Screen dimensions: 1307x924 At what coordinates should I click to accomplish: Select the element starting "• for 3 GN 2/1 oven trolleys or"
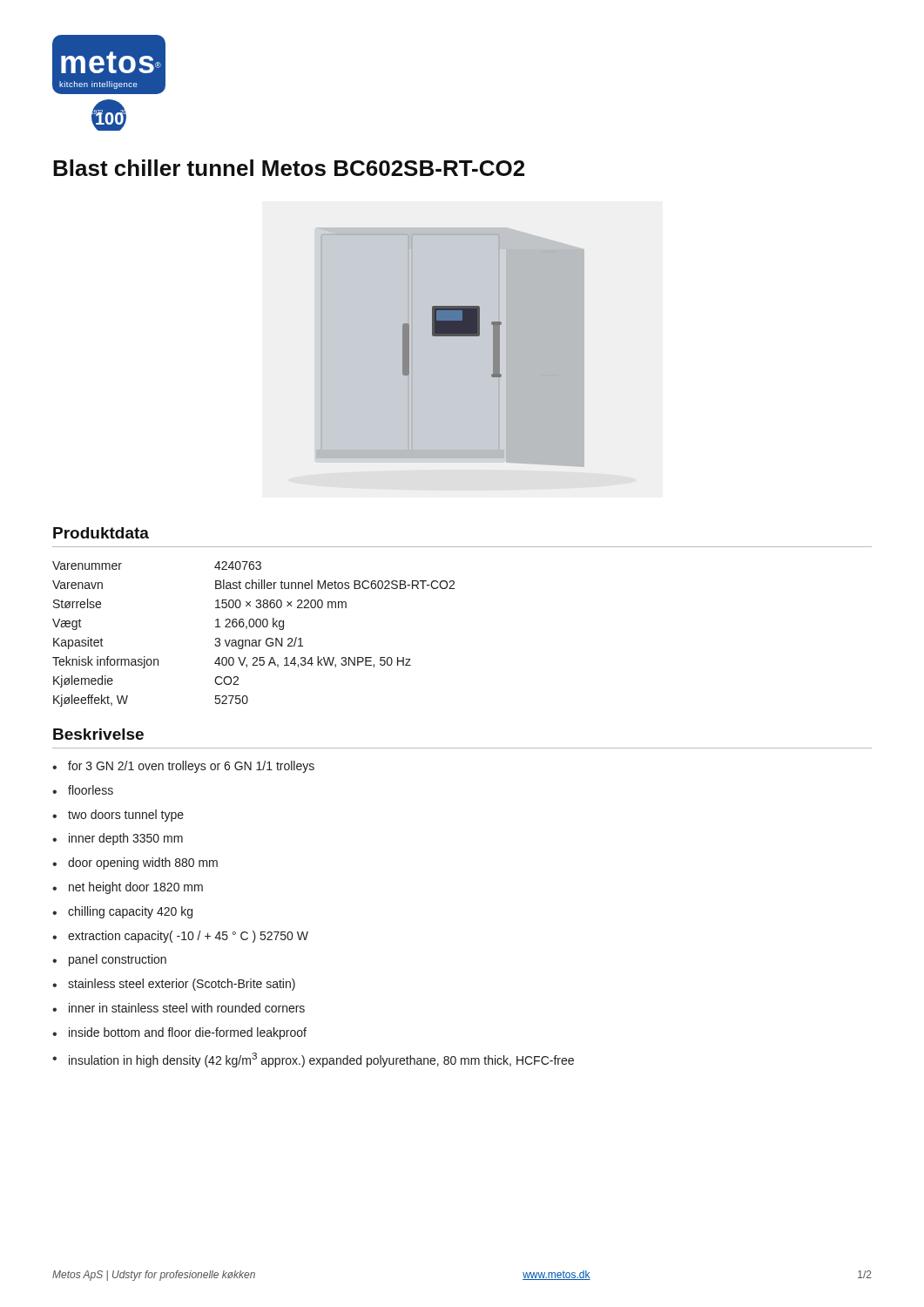click(x=183, y=767)
